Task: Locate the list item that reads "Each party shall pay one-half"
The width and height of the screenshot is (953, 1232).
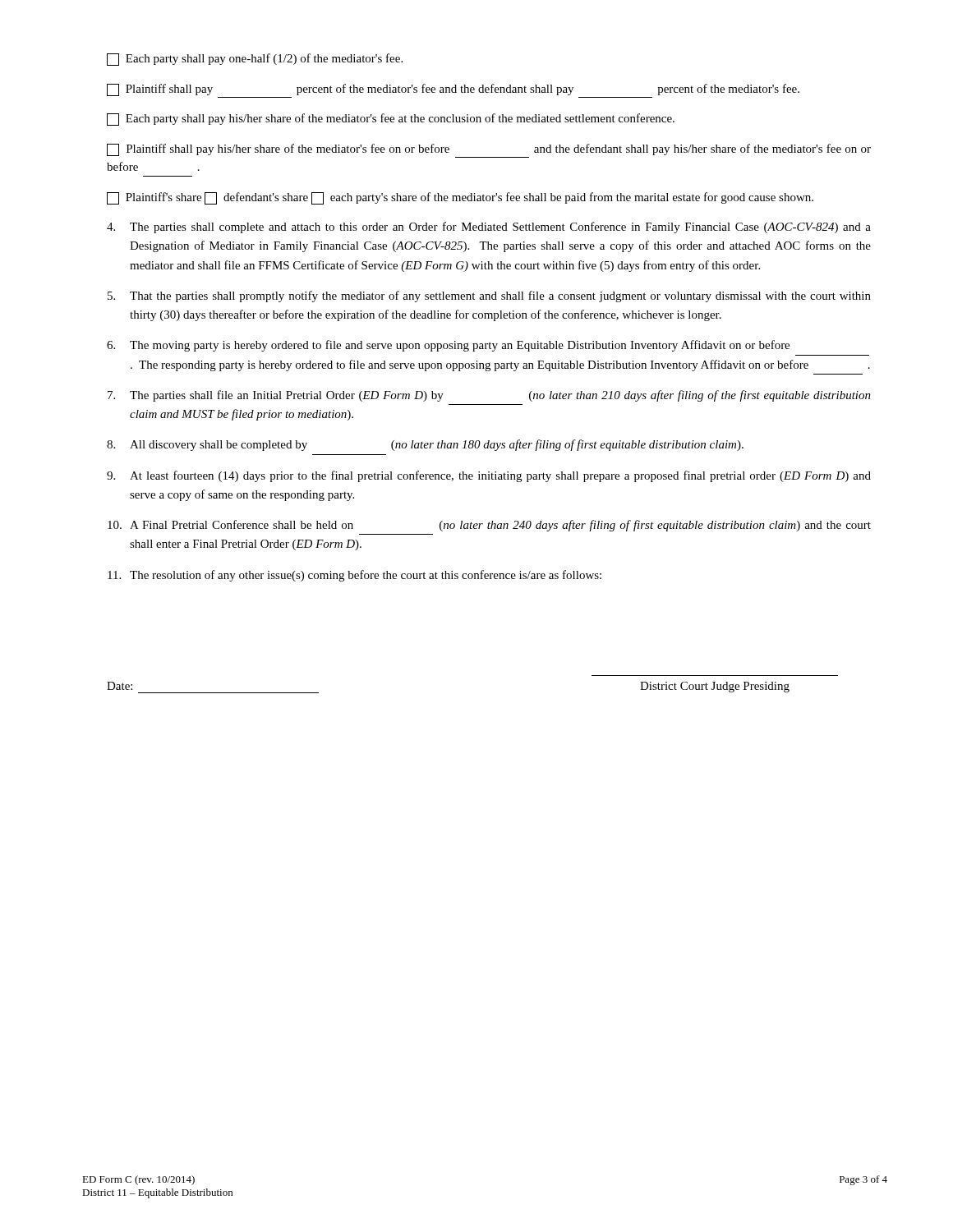Action: [x=255, y=59]
